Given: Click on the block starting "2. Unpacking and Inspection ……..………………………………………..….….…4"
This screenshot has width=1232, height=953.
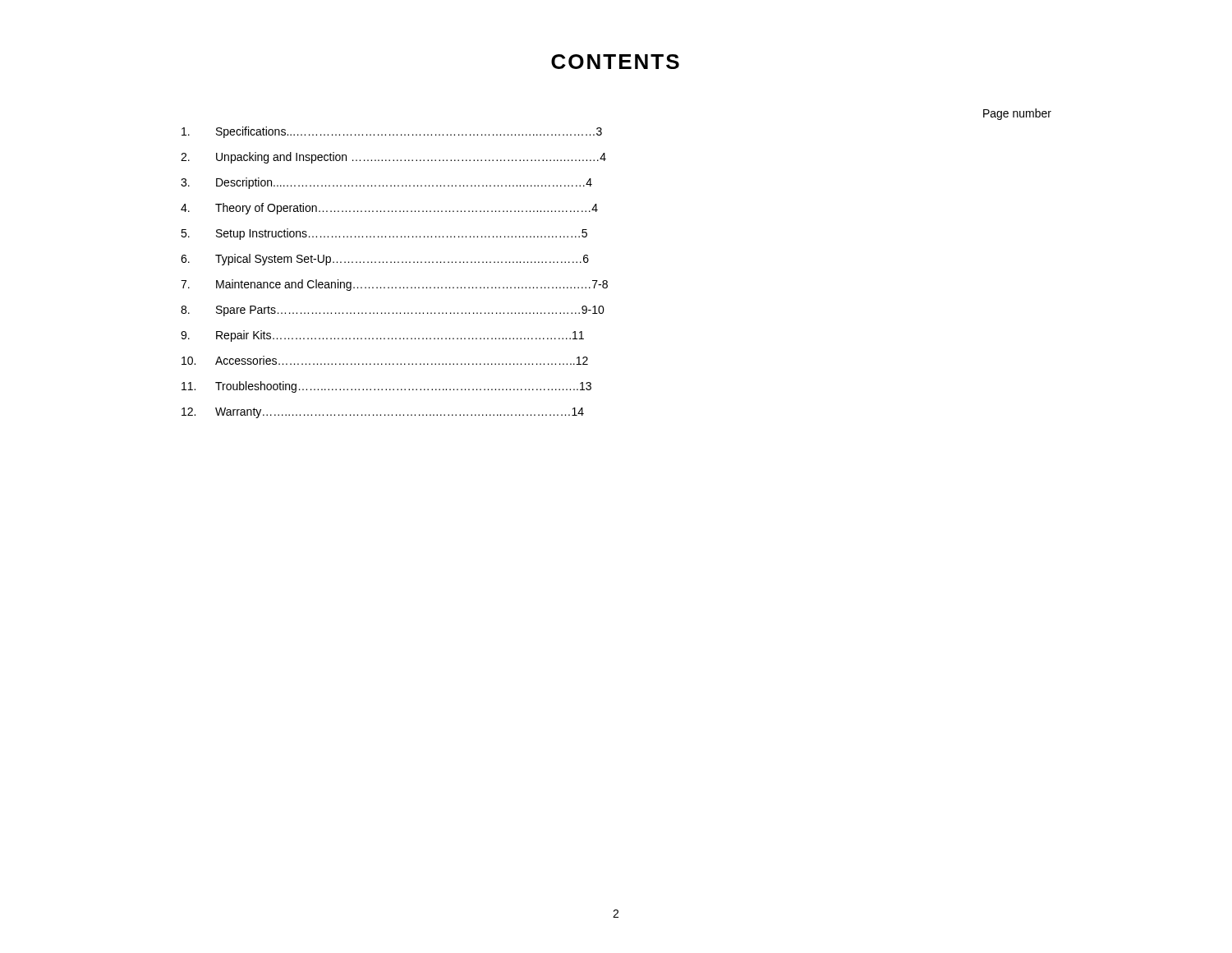Looking at the screenshot, I should [616, 157].
